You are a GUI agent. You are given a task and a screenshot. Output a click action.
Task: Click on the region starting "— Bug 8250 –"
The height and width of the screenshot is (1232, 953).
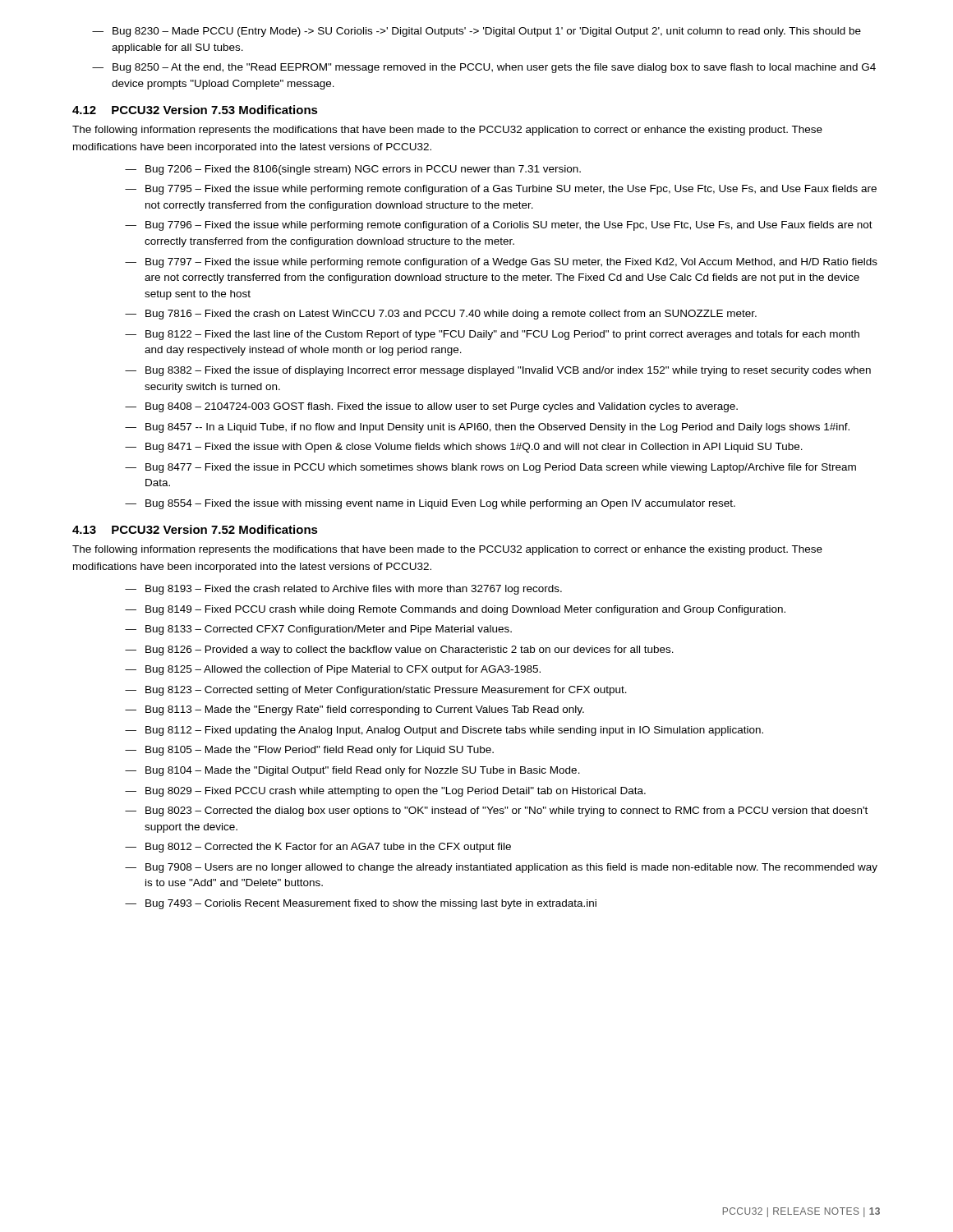pos(476,75)
